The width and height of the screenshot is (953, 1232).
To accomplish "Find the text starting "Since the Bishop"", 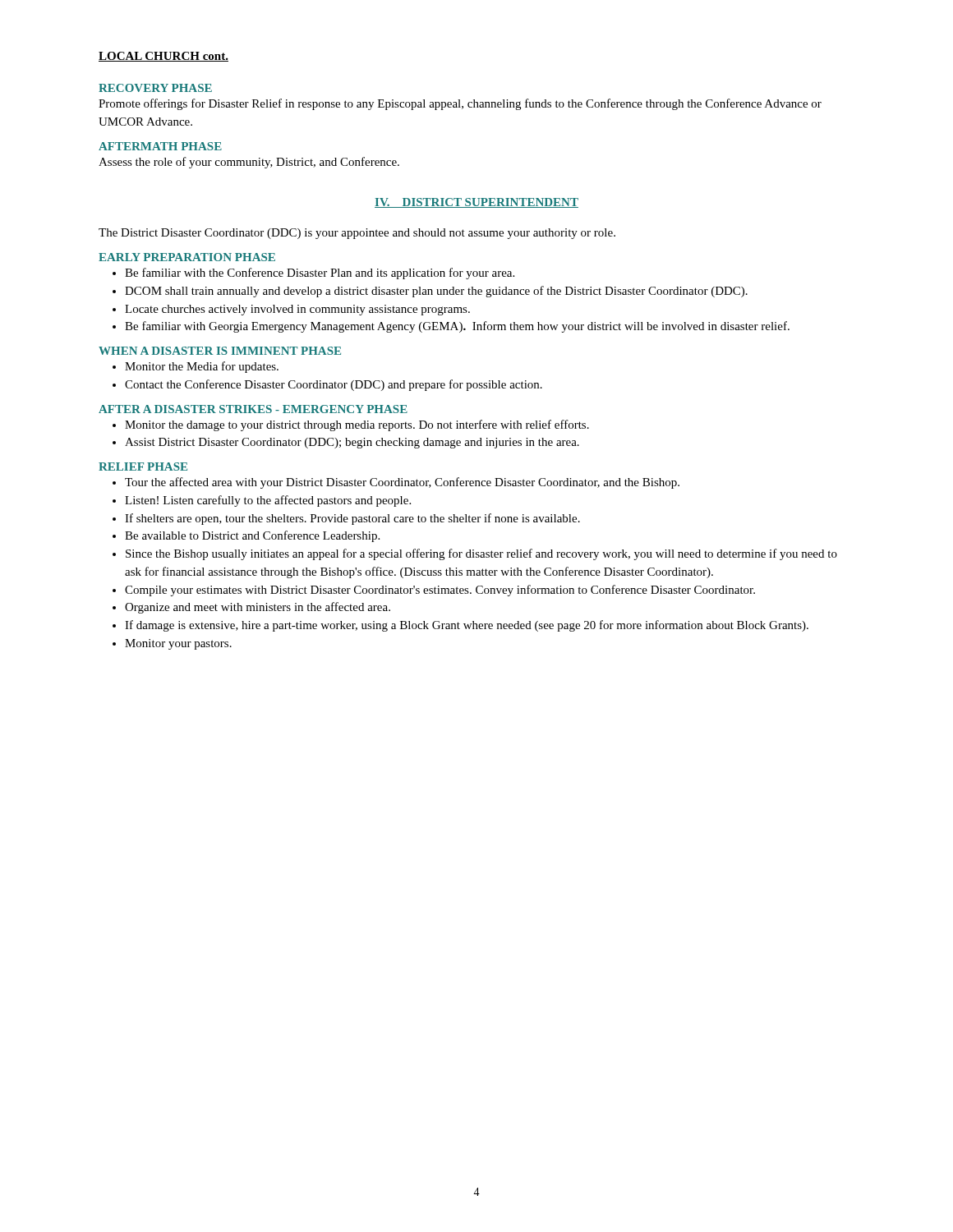I will [476, 563].
